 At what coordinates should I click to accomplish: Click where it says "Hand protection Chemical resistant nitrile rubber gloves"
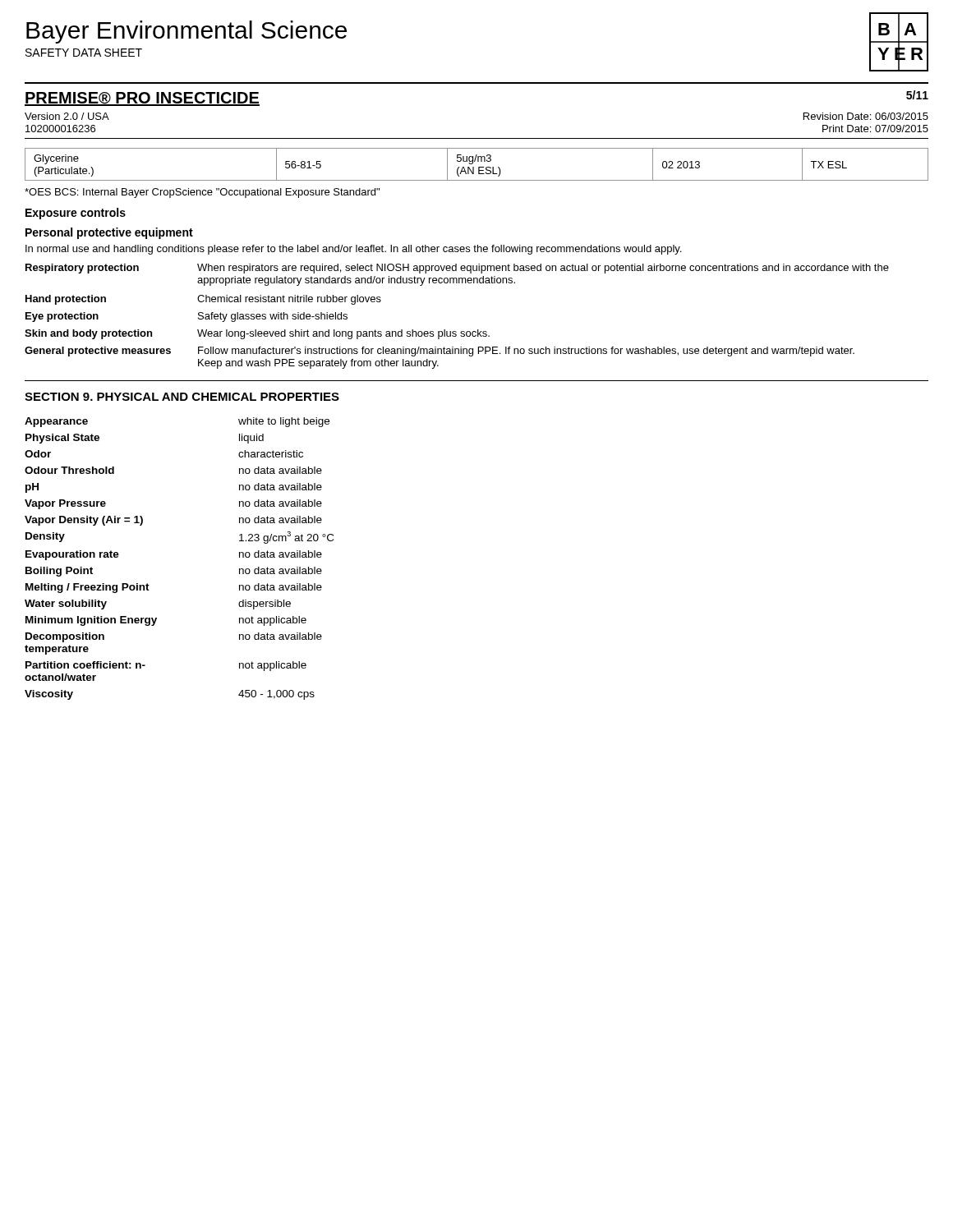point(203,299)
